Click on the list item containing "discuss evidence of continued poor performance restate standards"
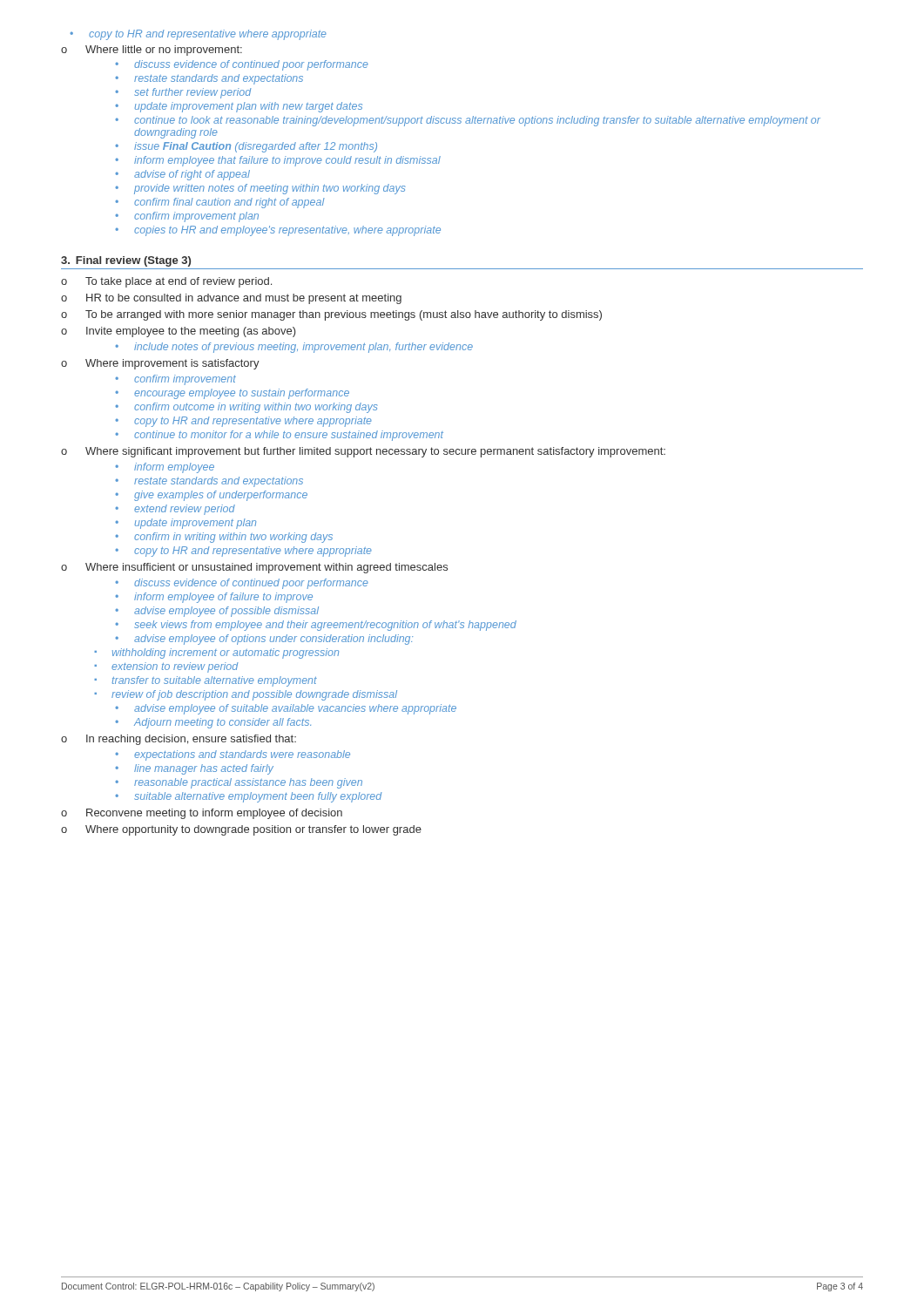The height and width of the screenshot is (1307, 924). point(242,65)
